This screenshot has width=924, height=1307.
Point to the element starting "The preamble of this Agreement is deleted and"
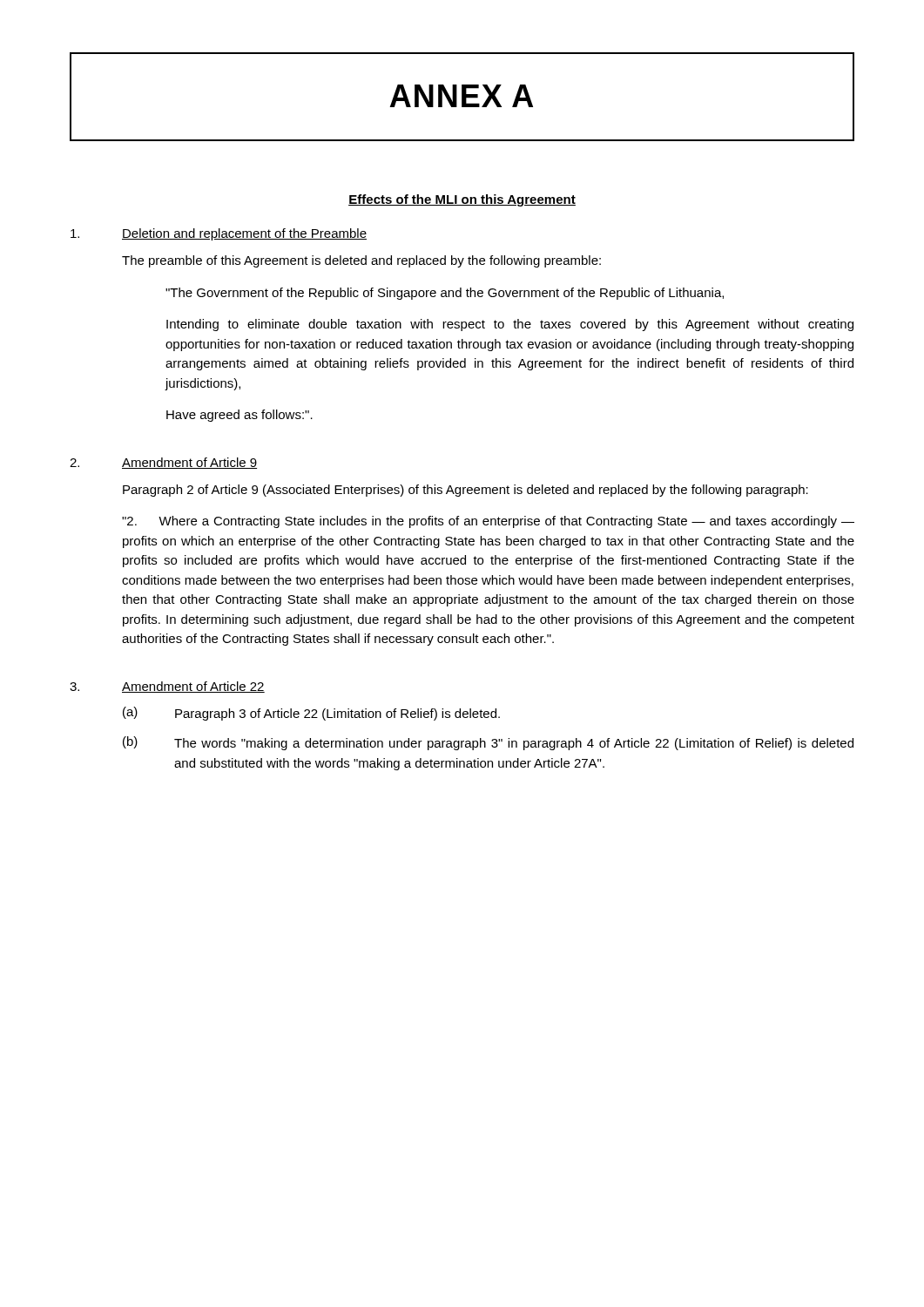click(x=362, y=260)
